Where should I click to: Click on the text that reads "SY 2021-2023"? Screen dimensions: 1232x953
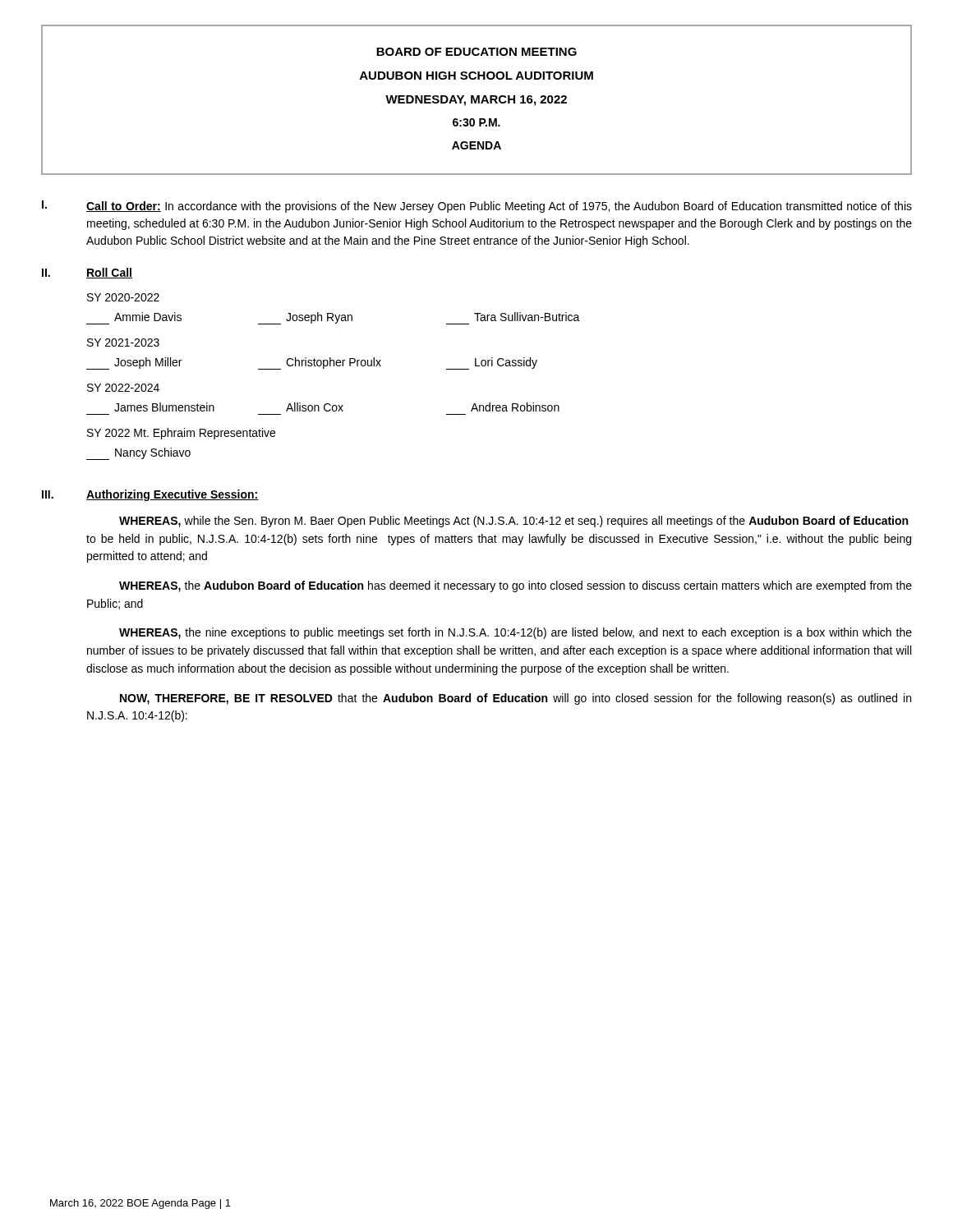pos(123,342)
